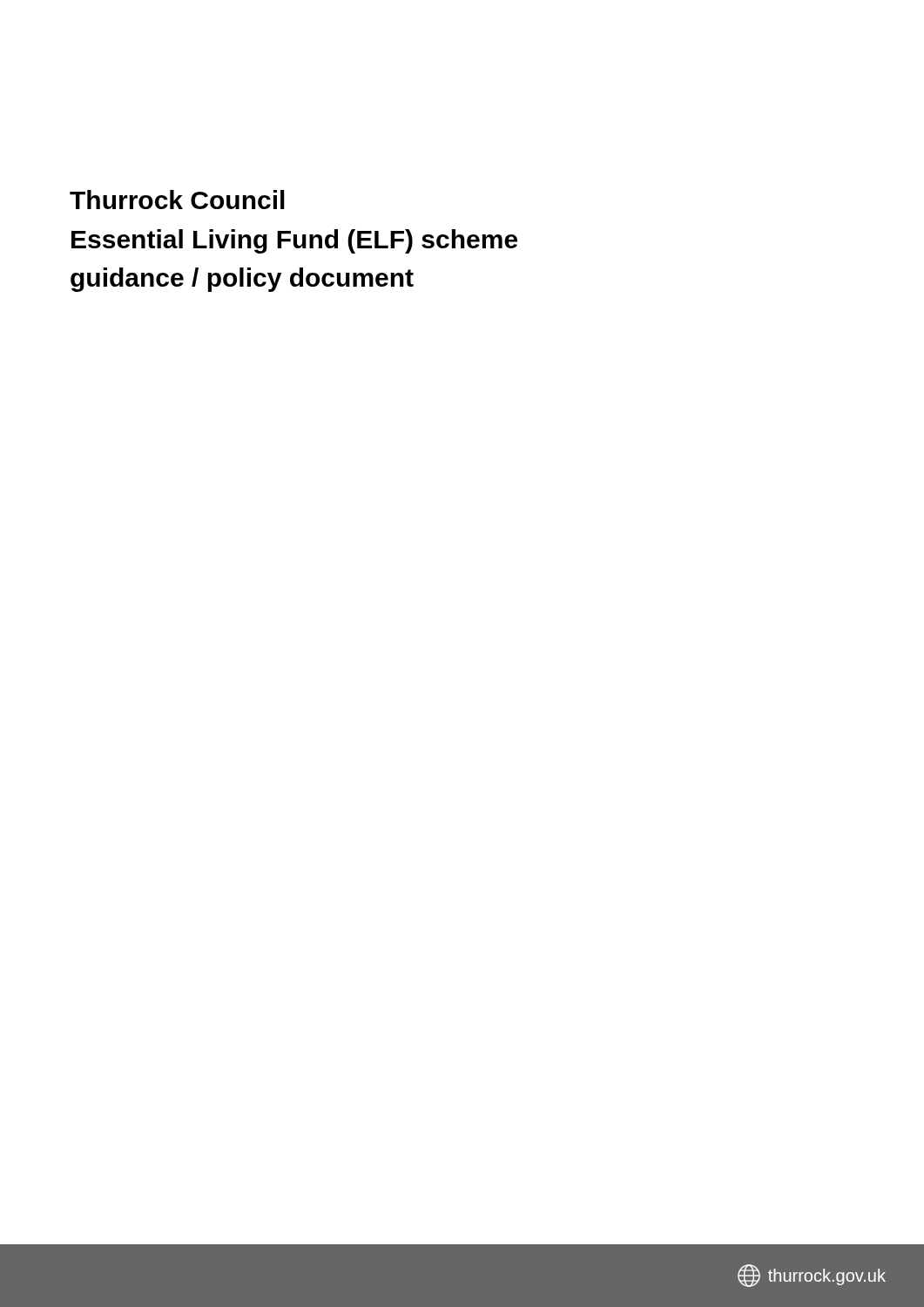Locate the title that opens with "Thurrock Council Essential Living Fund"

(331, 239)
